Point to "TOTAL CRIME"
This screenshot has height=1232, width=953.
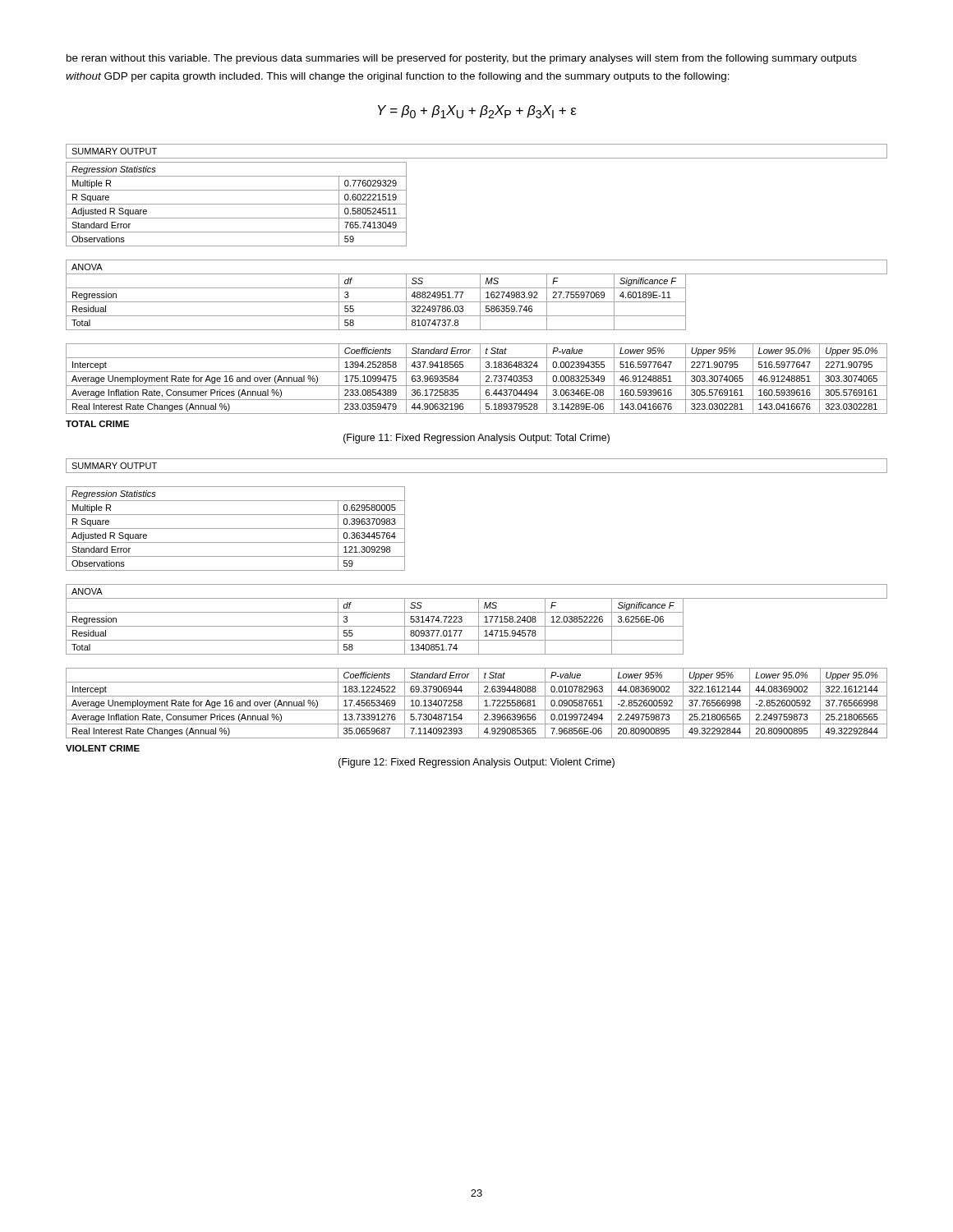(97, 424)
